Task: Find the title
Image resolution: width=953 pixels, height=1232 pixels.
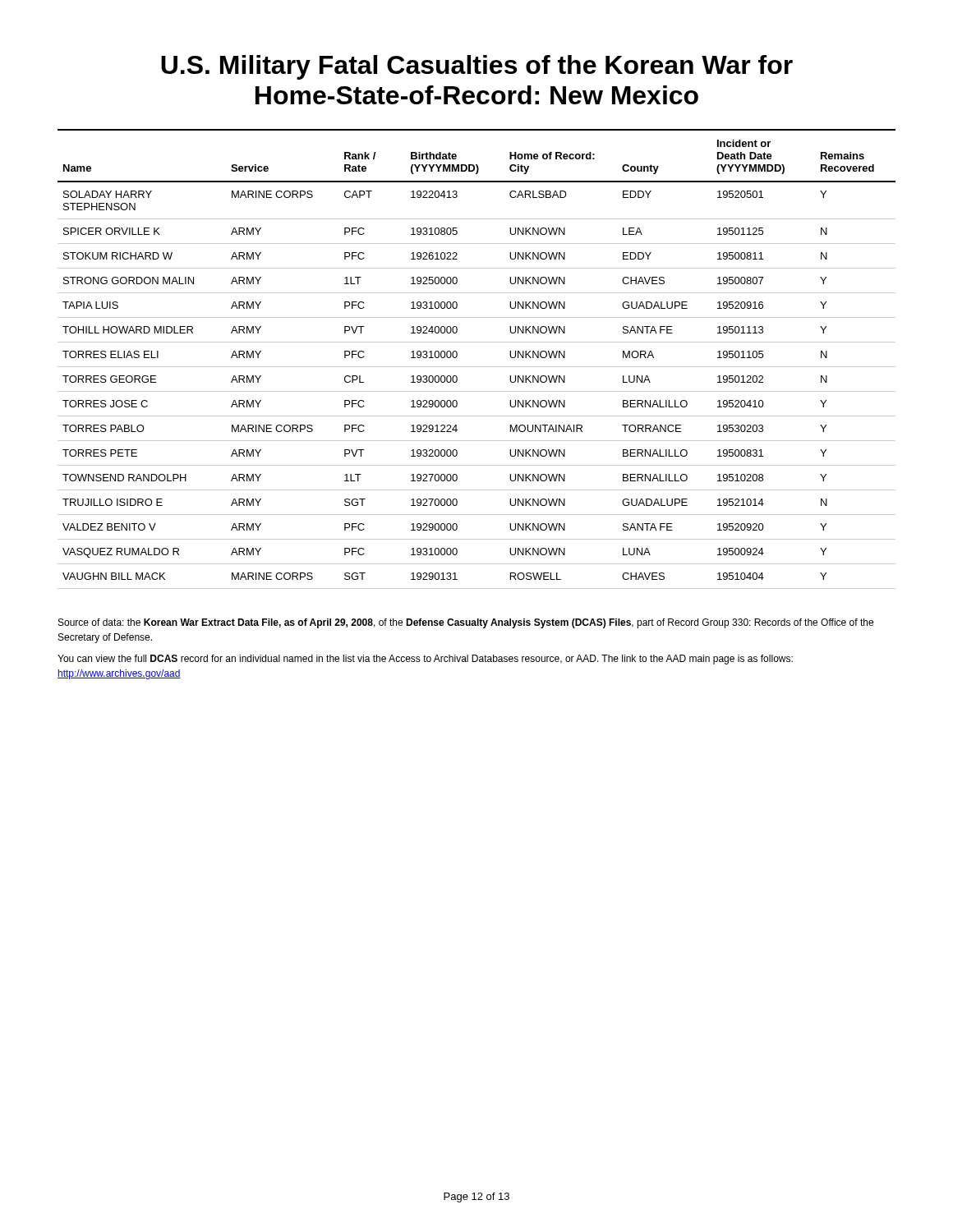Action: [x=476, y=81]
